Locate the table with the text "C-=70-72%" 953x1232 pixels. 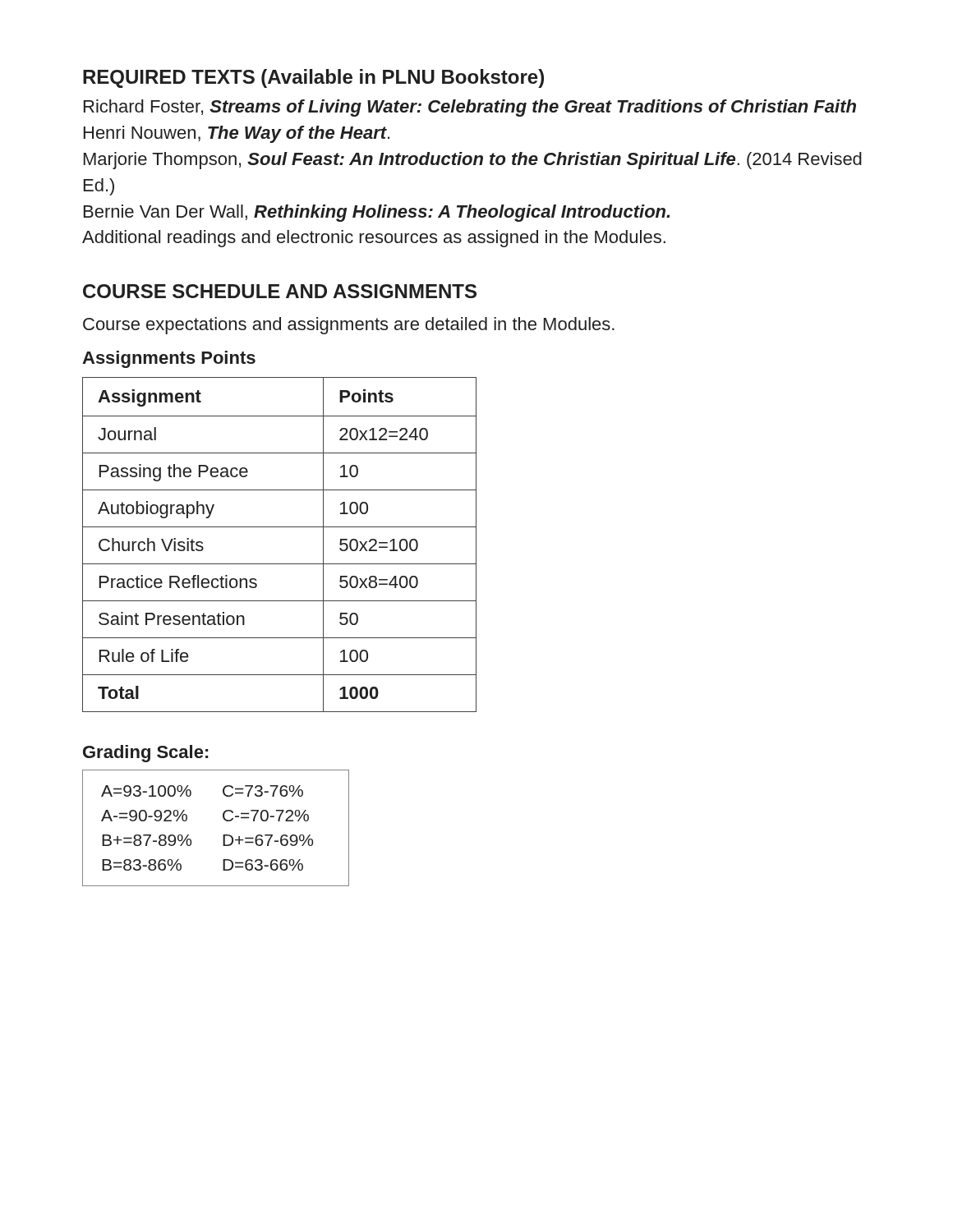click(216, 828)
